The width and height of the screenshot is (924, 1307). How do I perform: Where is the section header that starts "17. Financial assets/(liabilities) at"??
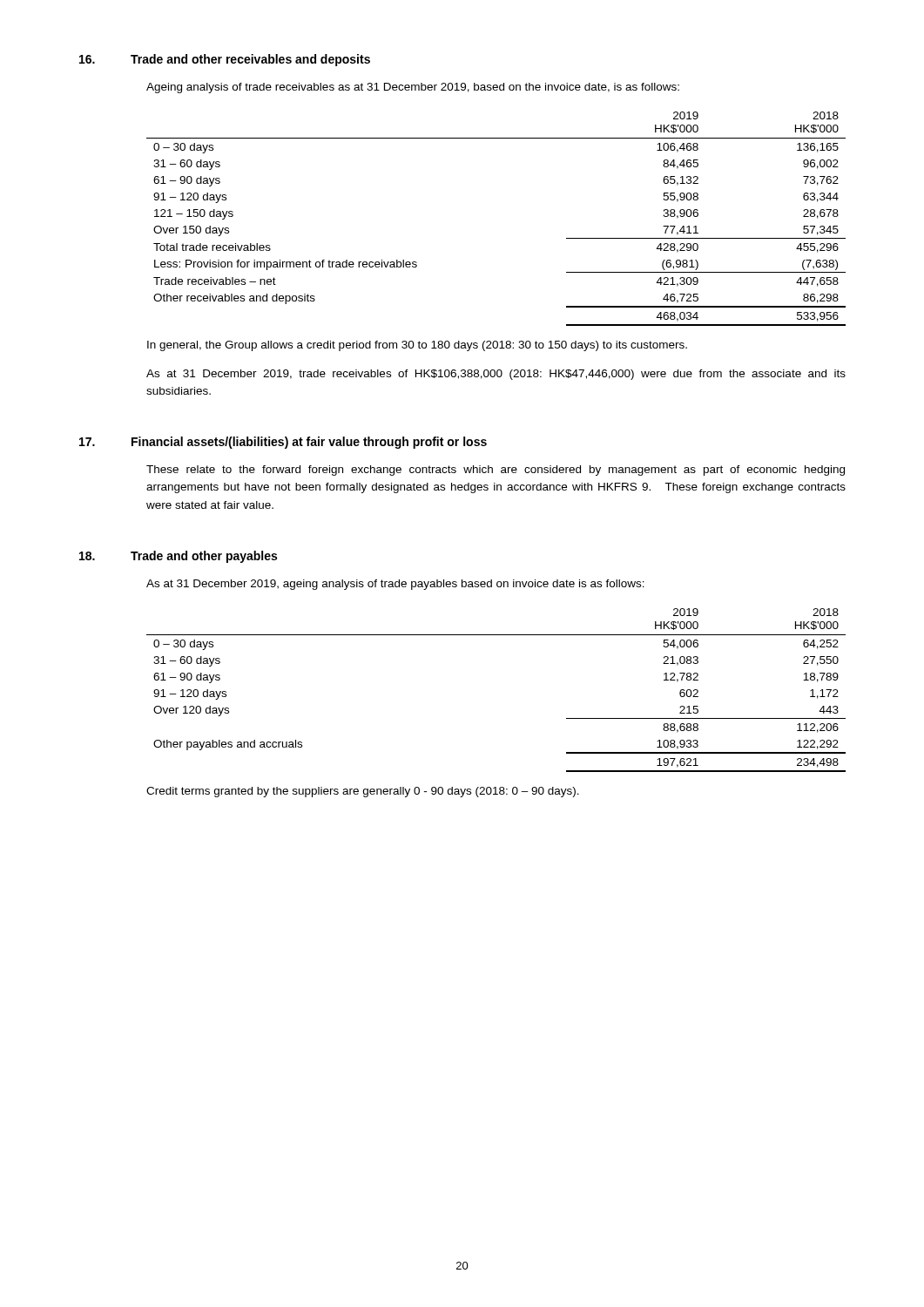click(x=283, y=442)
